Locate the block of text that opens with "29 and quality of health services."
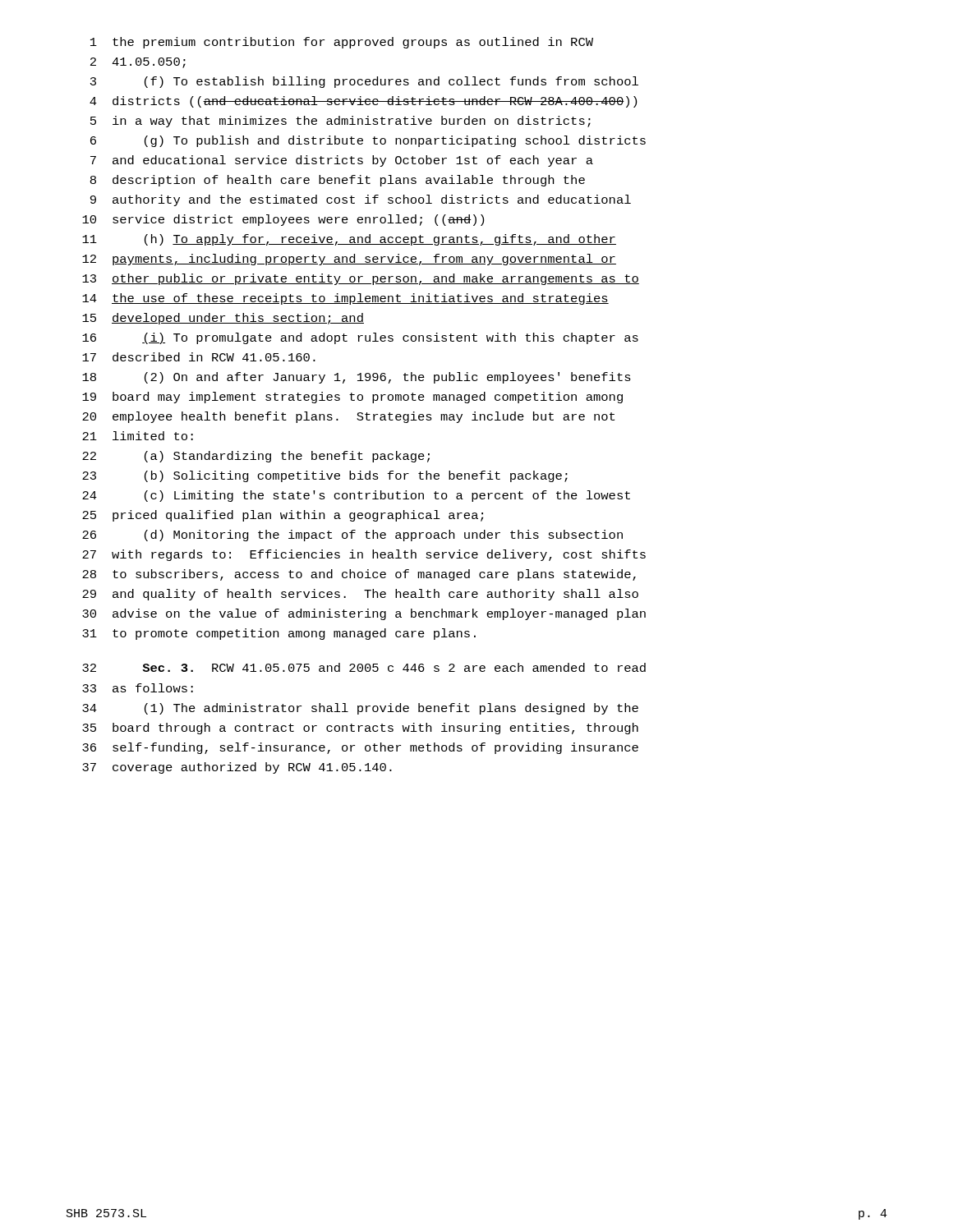 pos(476,595)
